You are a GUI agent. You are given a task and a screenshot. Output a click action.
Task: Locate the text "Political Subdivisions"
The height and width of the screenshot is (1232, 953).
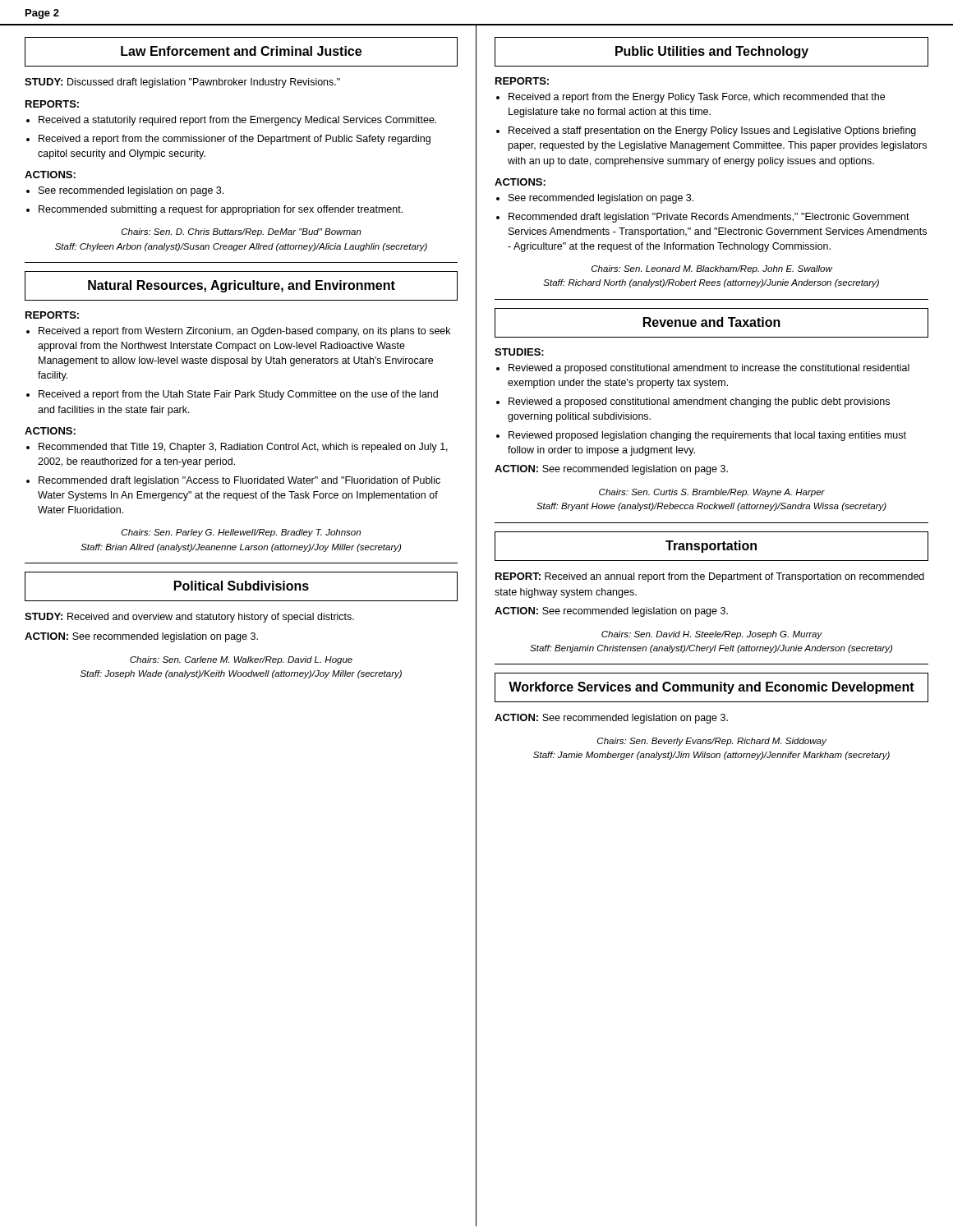(x=241, y=586)
